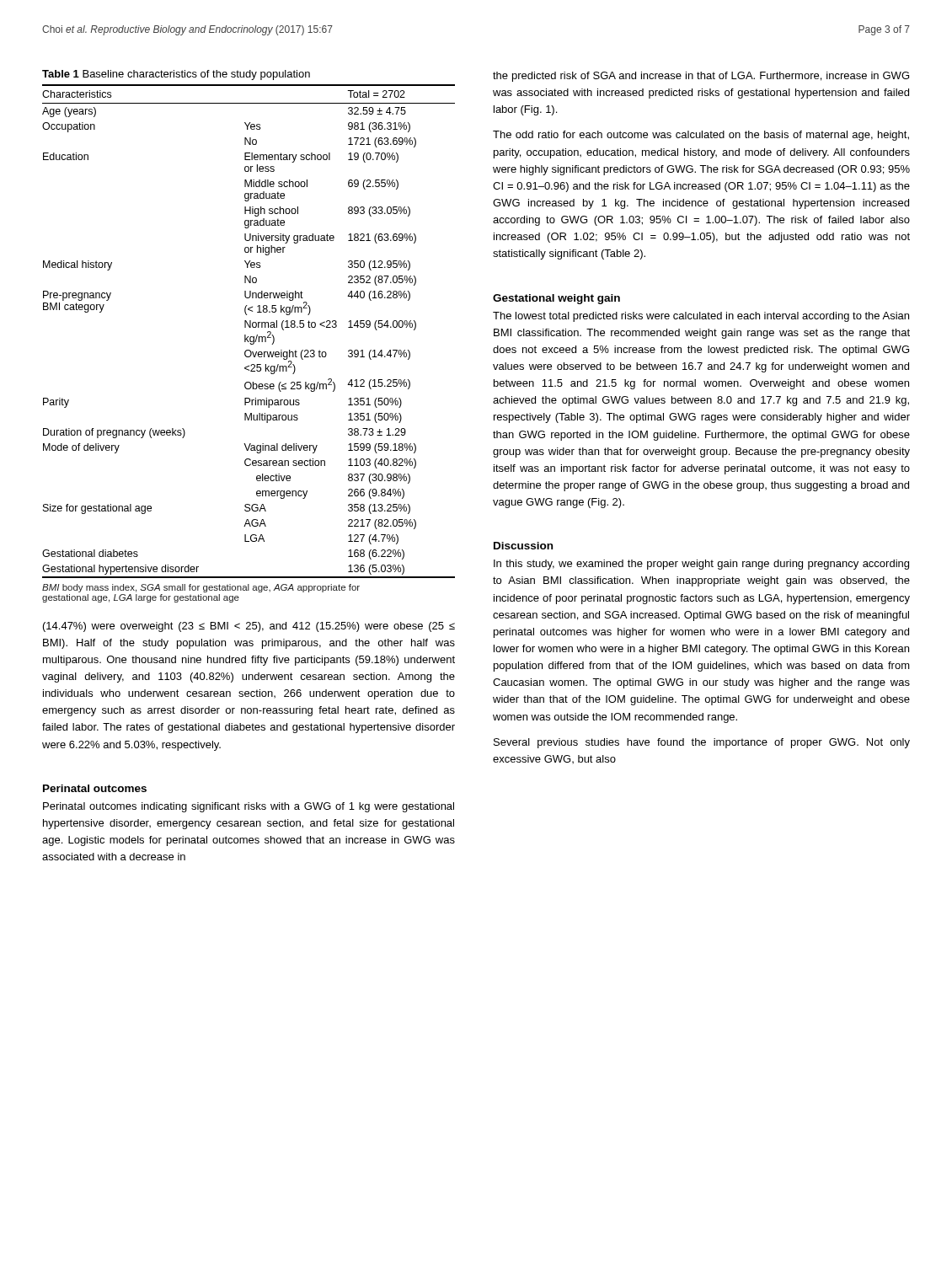
Task: Select the footnote that says "BMI body mass index,"
Action: coord(201,592)
